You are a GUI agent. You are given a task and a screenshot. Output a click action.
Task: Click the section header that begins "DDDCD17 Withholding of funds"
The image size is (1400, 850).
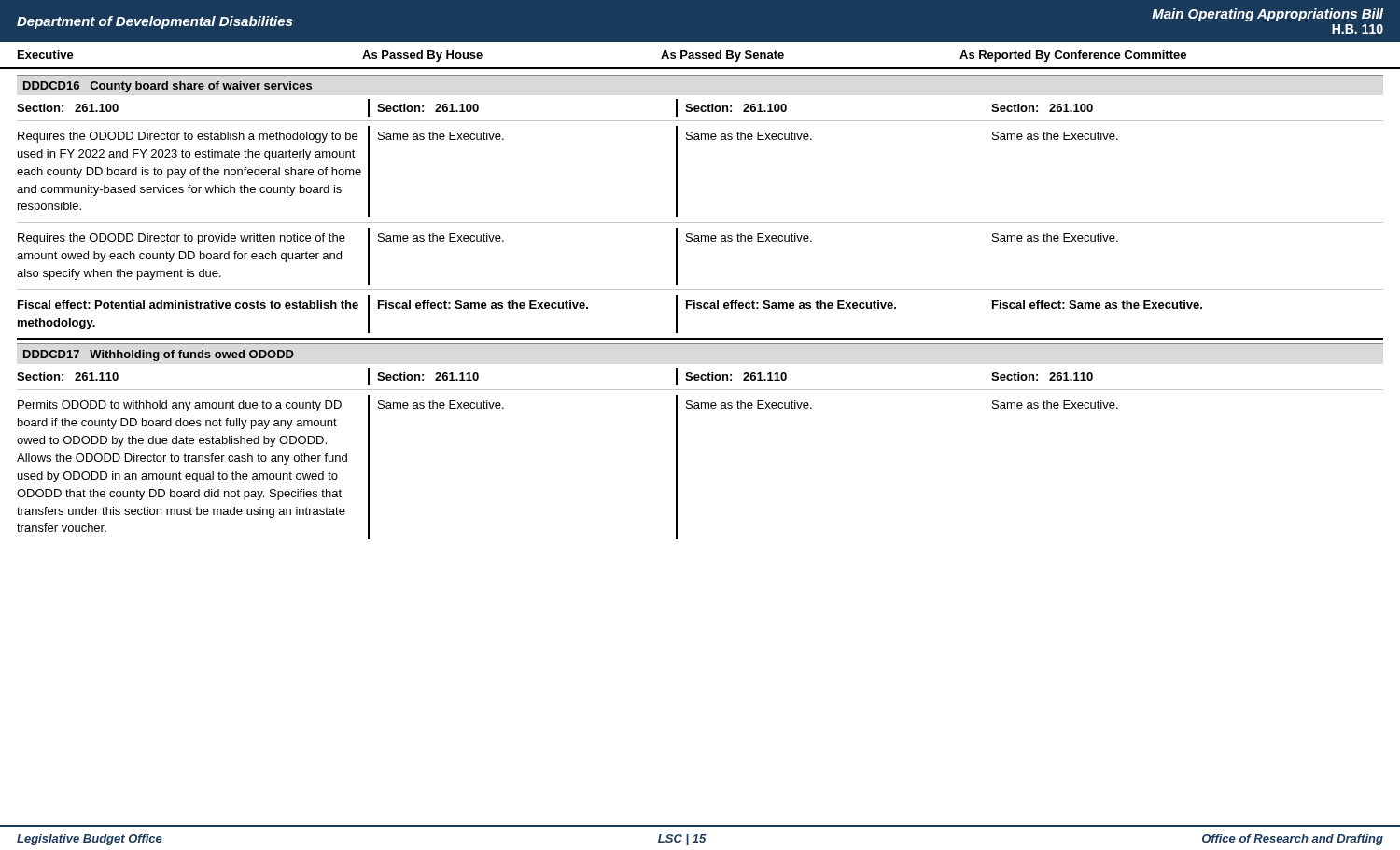point(158,354)
